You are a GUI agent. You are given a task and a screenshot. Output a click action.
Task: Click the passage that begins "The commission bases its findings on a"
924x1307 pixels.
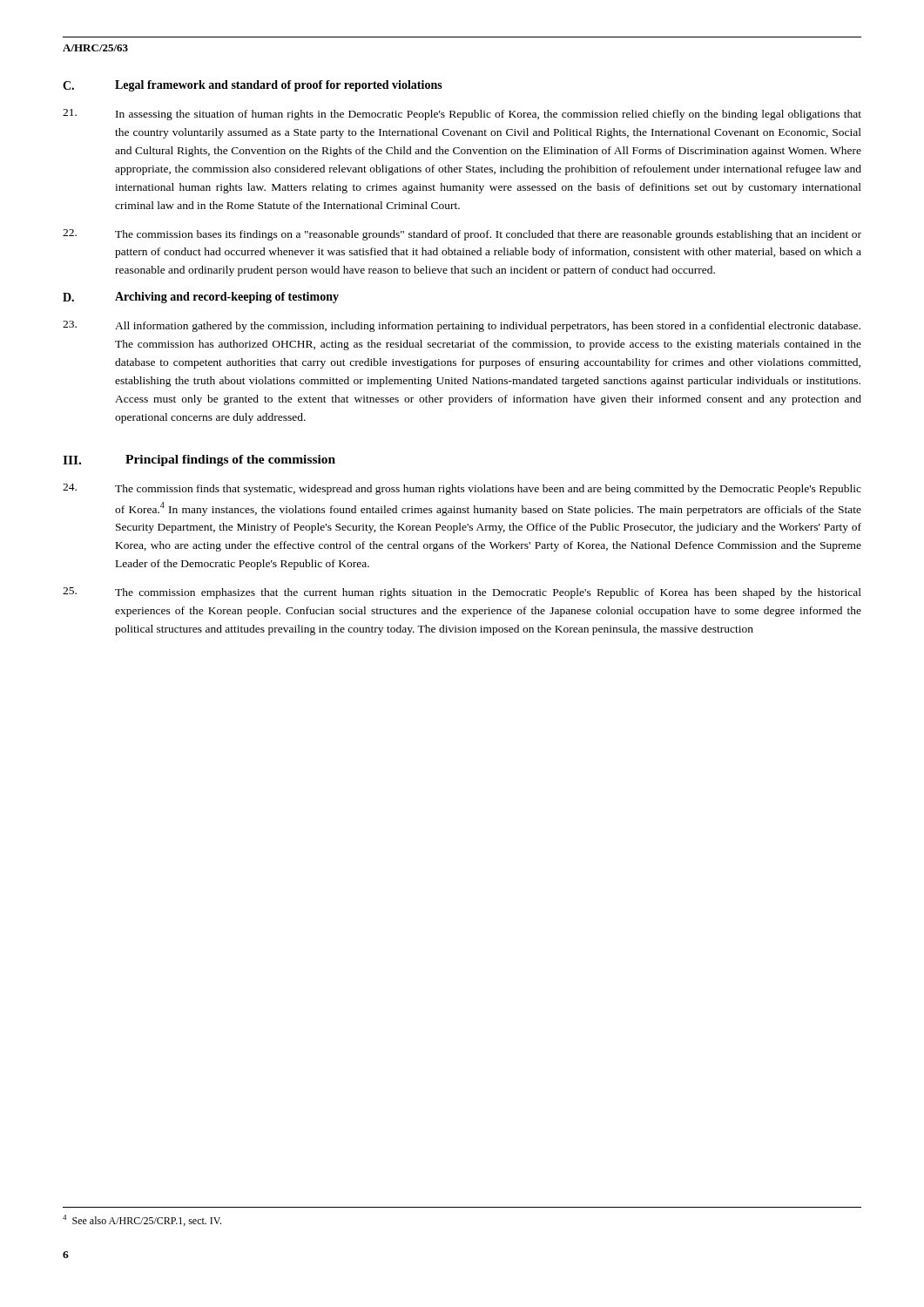pos(462,253)
